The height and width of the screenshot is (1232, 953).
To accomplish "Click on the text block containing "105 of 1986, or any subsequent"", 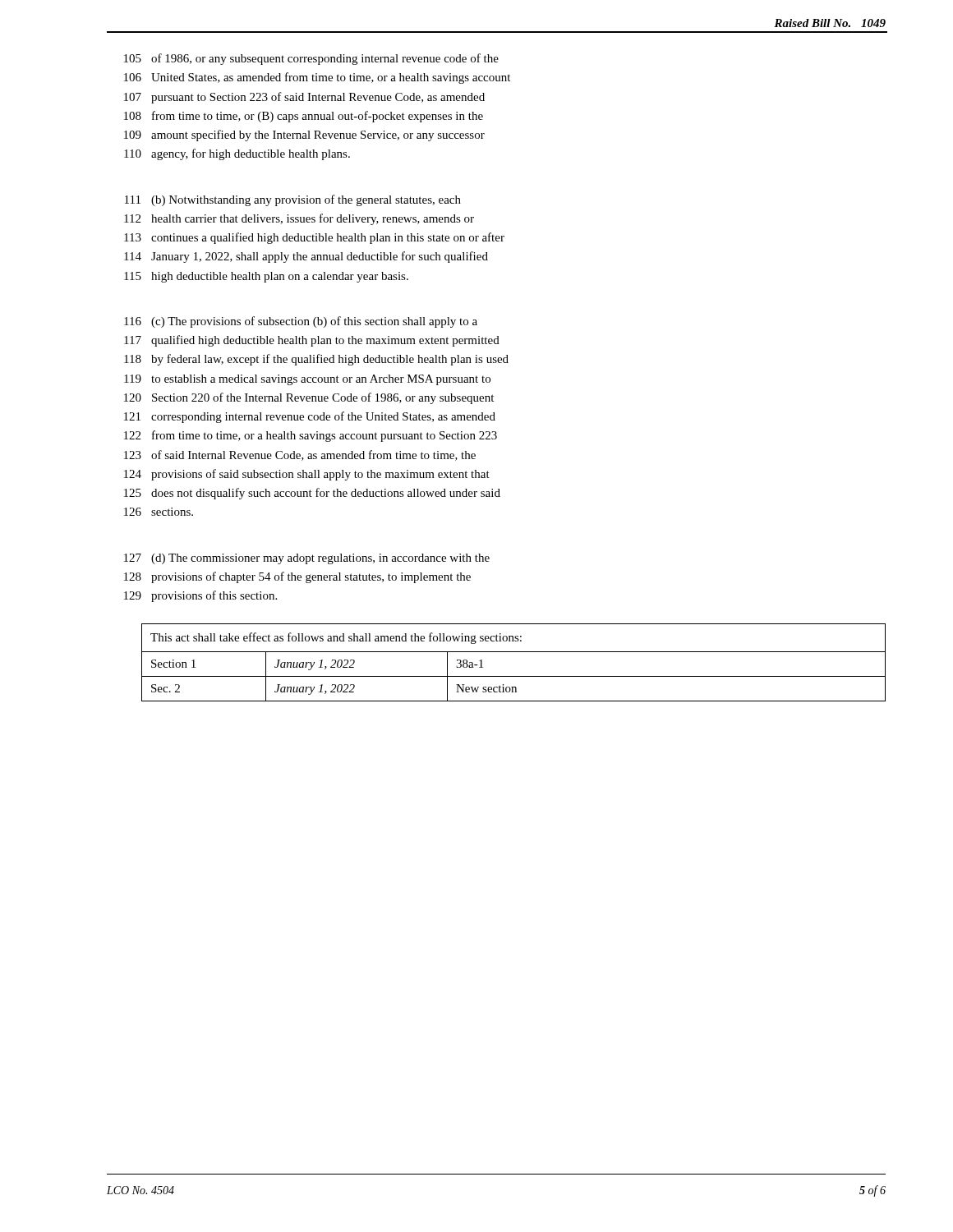I will (311, 59).
